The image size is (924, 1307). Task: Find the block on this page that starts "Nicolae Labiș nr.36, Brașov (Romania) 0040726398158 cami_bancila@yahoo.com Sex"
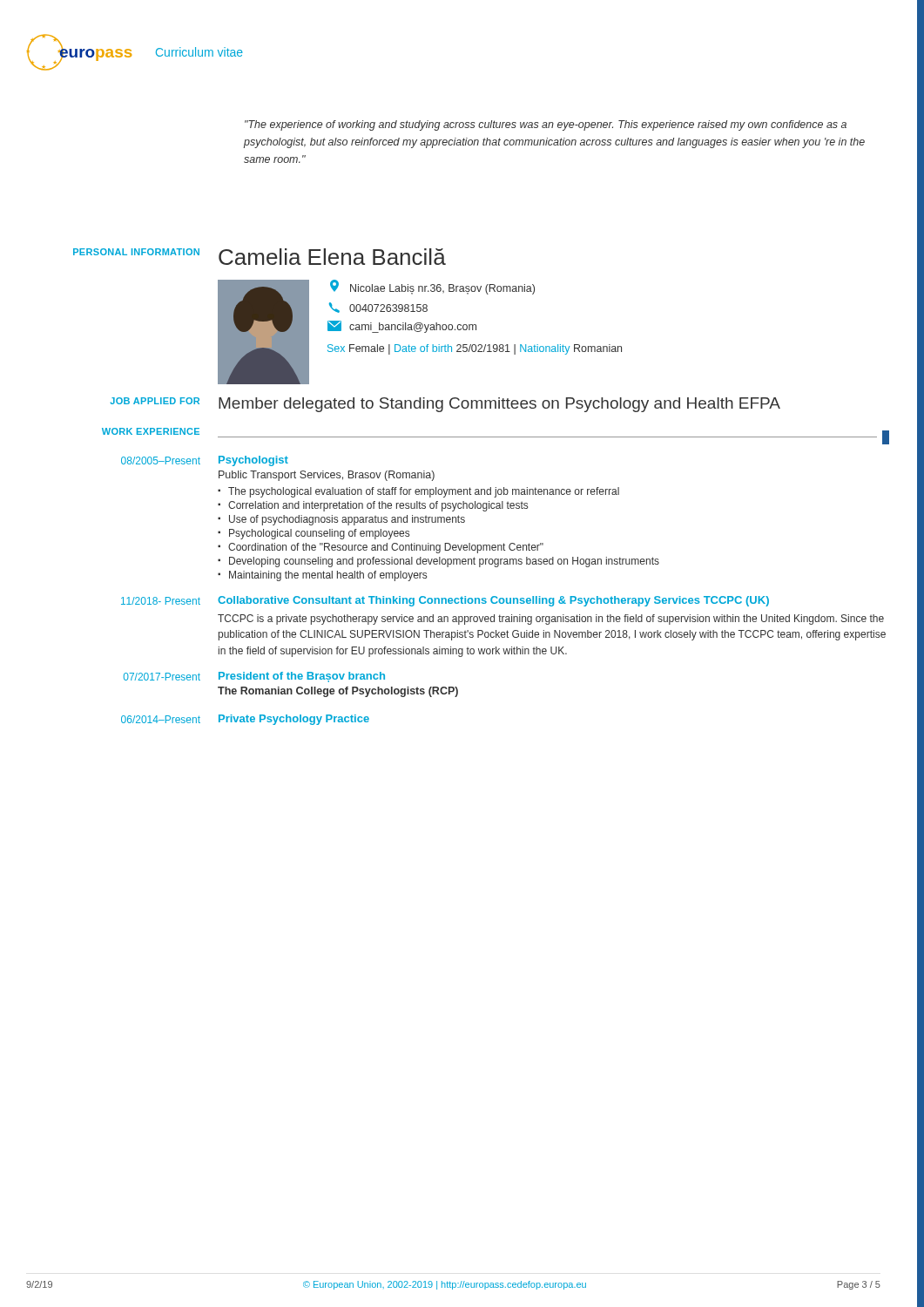432,287
